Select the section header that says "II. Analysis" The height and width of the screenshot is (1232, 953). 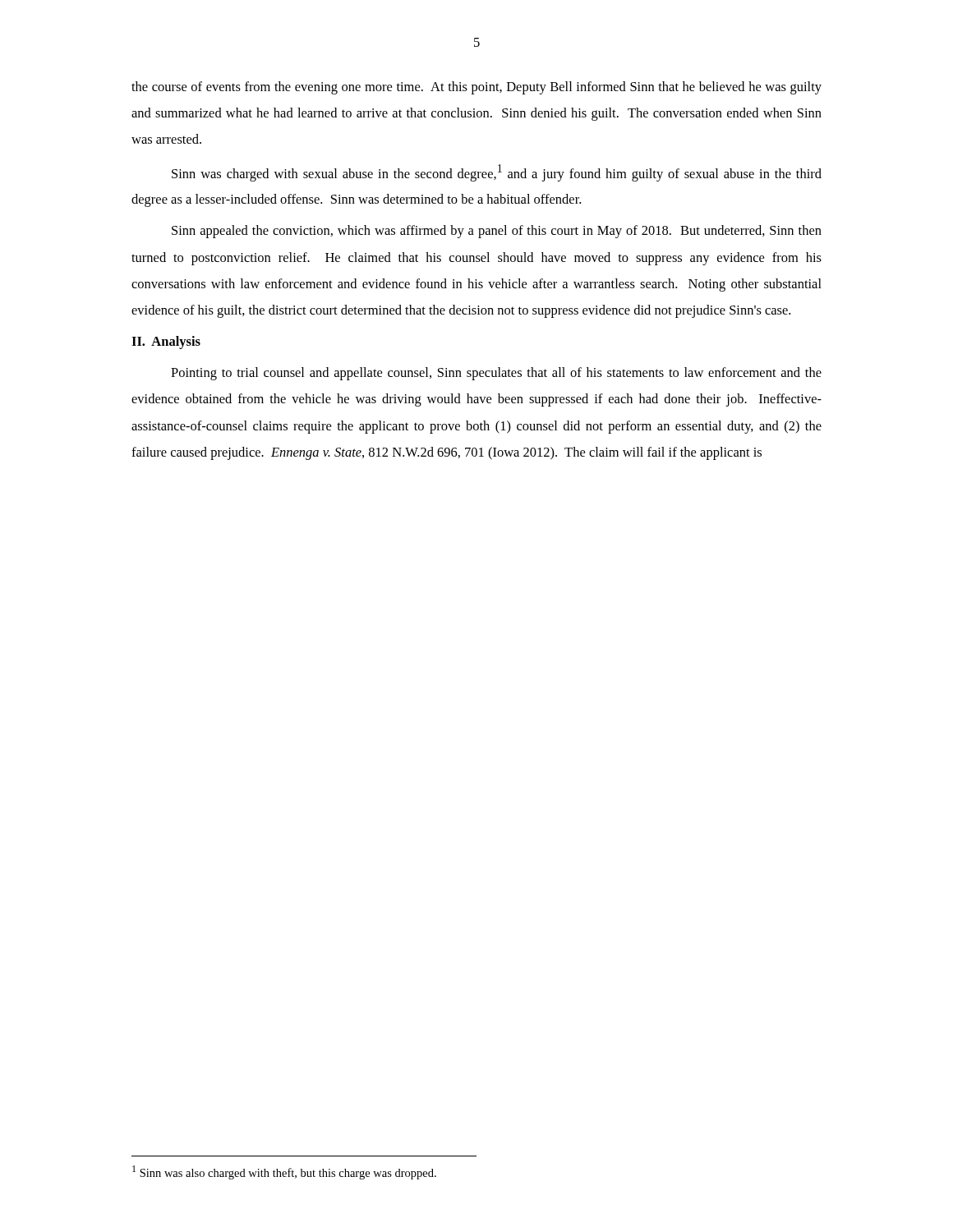[x=166, y=341]
